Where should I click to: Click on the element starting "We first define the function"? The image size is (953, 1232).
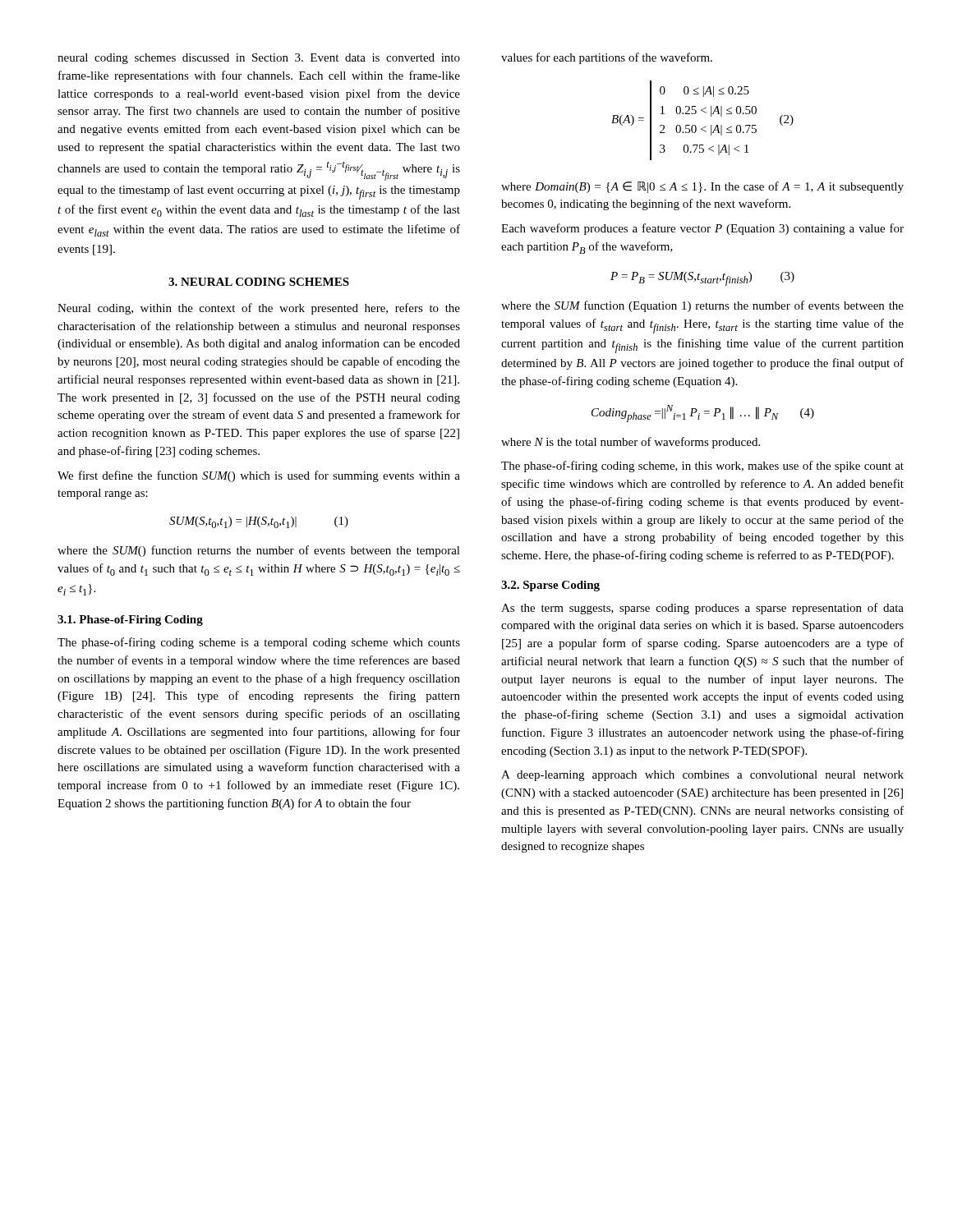[259, 485]
